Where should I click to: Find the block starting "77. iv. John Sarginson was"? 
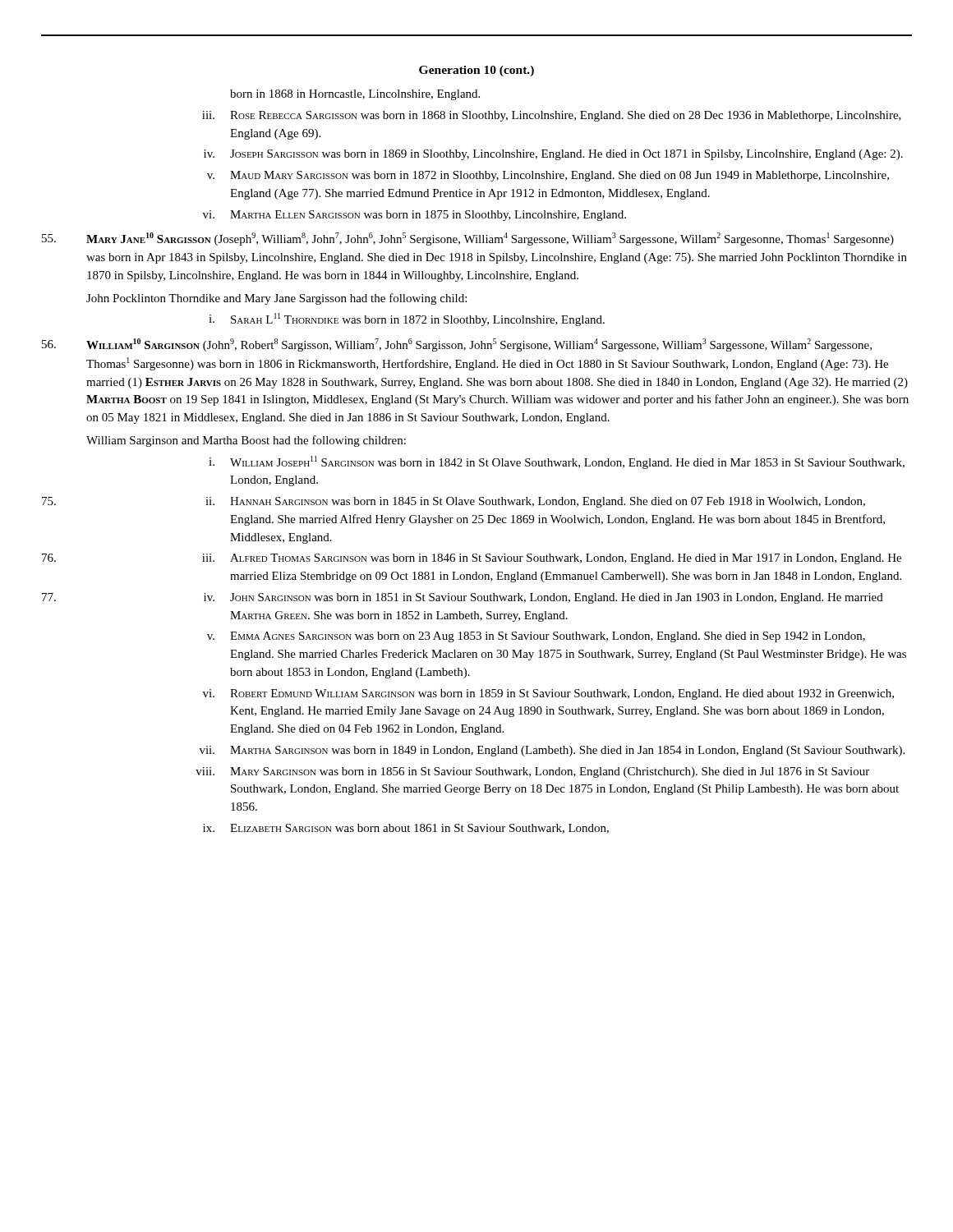point(476,607)
